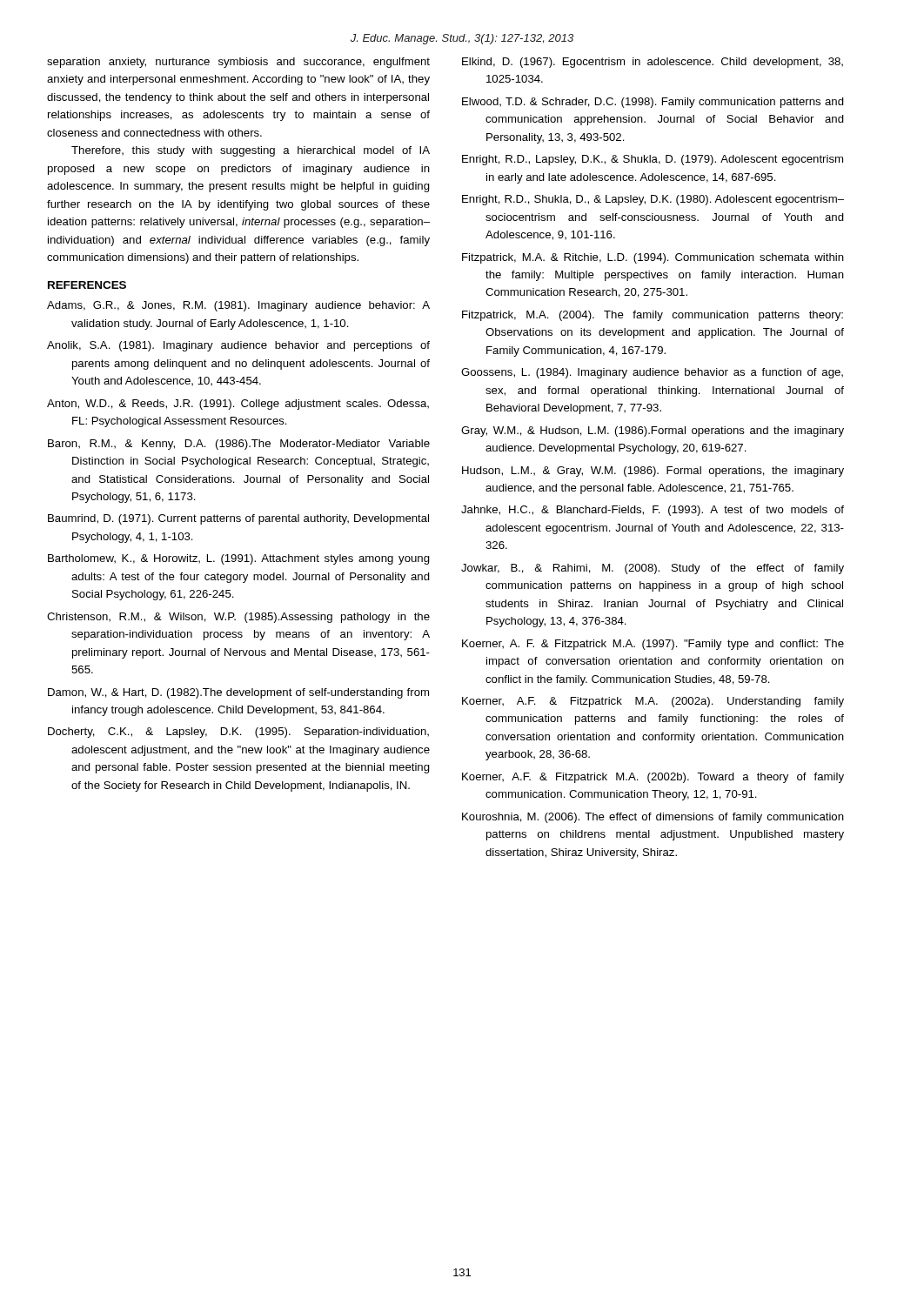Image resolution: width=924 pixels, height=1305 pixels.
Task: Select the text starting "Enright, R.D., Shukla, D., &"
Action: coord(653,217)
